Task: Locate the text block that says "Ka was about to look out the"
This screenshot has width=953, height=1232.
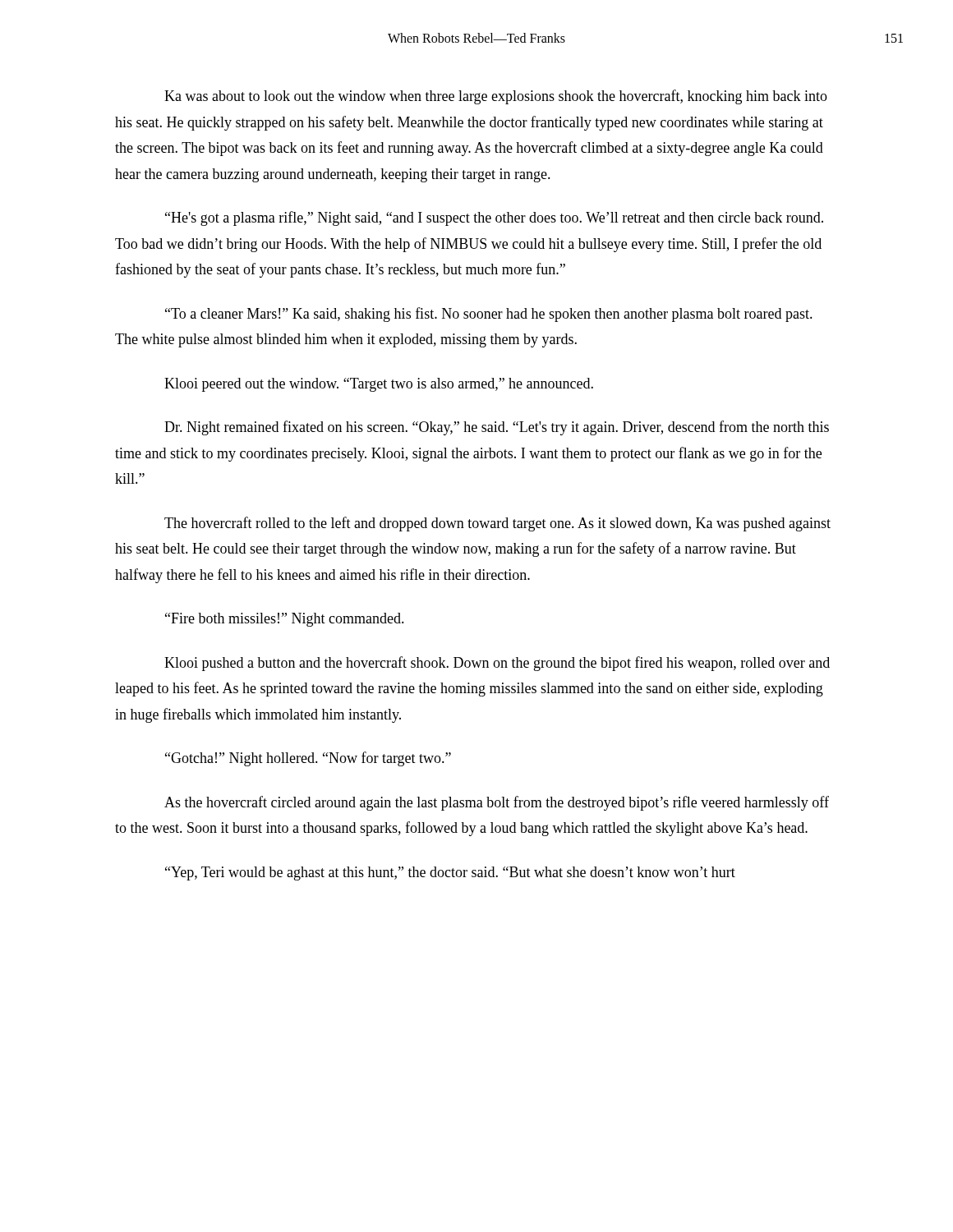Action: (x=476, y=136)
